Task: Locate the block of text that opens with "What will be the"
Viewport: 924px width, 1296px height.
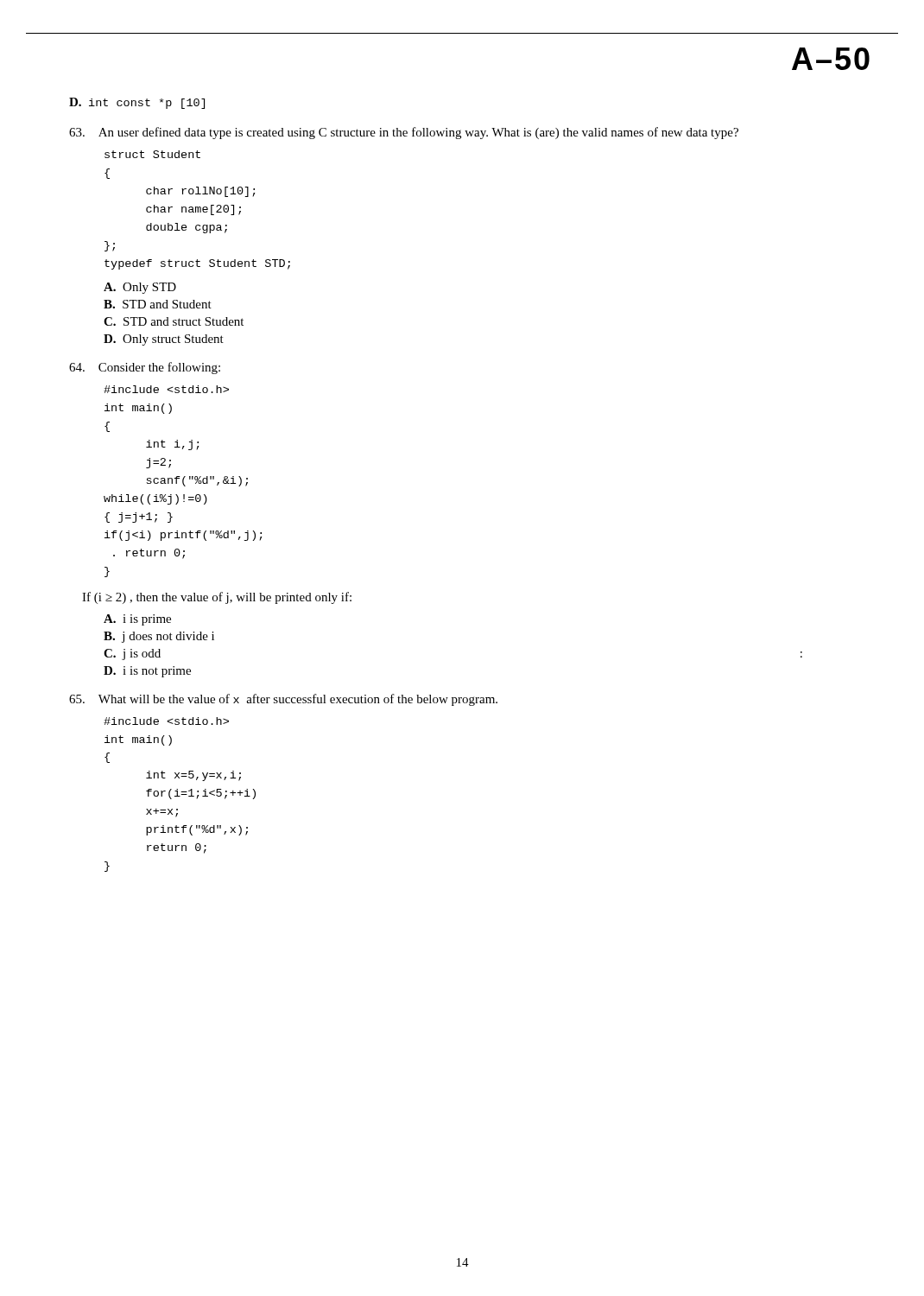Action: pyautogui.click(x=469, y=699)
